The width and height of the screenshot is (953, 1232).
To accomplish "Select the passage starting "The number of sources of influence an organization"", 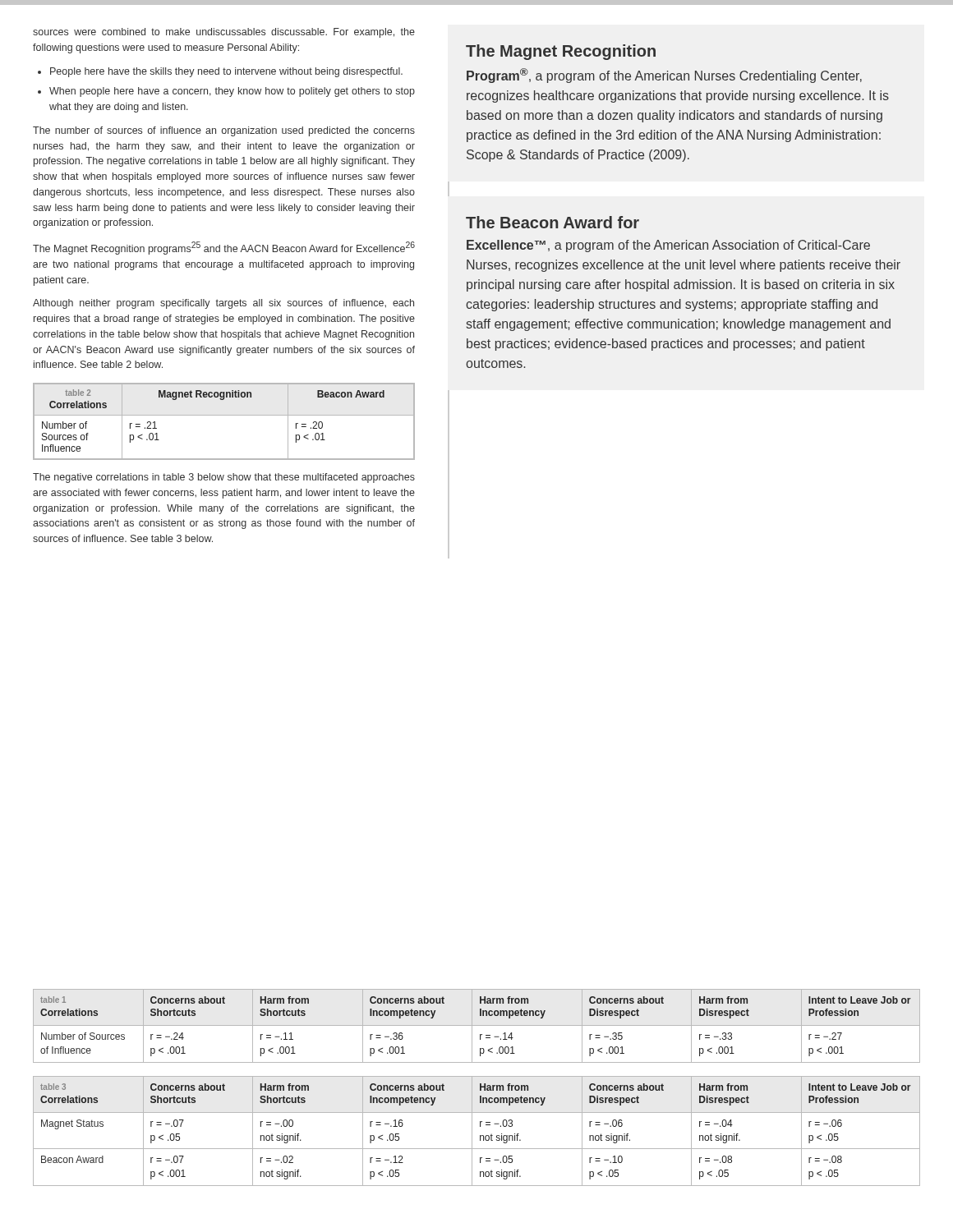I will click(224, 177).
